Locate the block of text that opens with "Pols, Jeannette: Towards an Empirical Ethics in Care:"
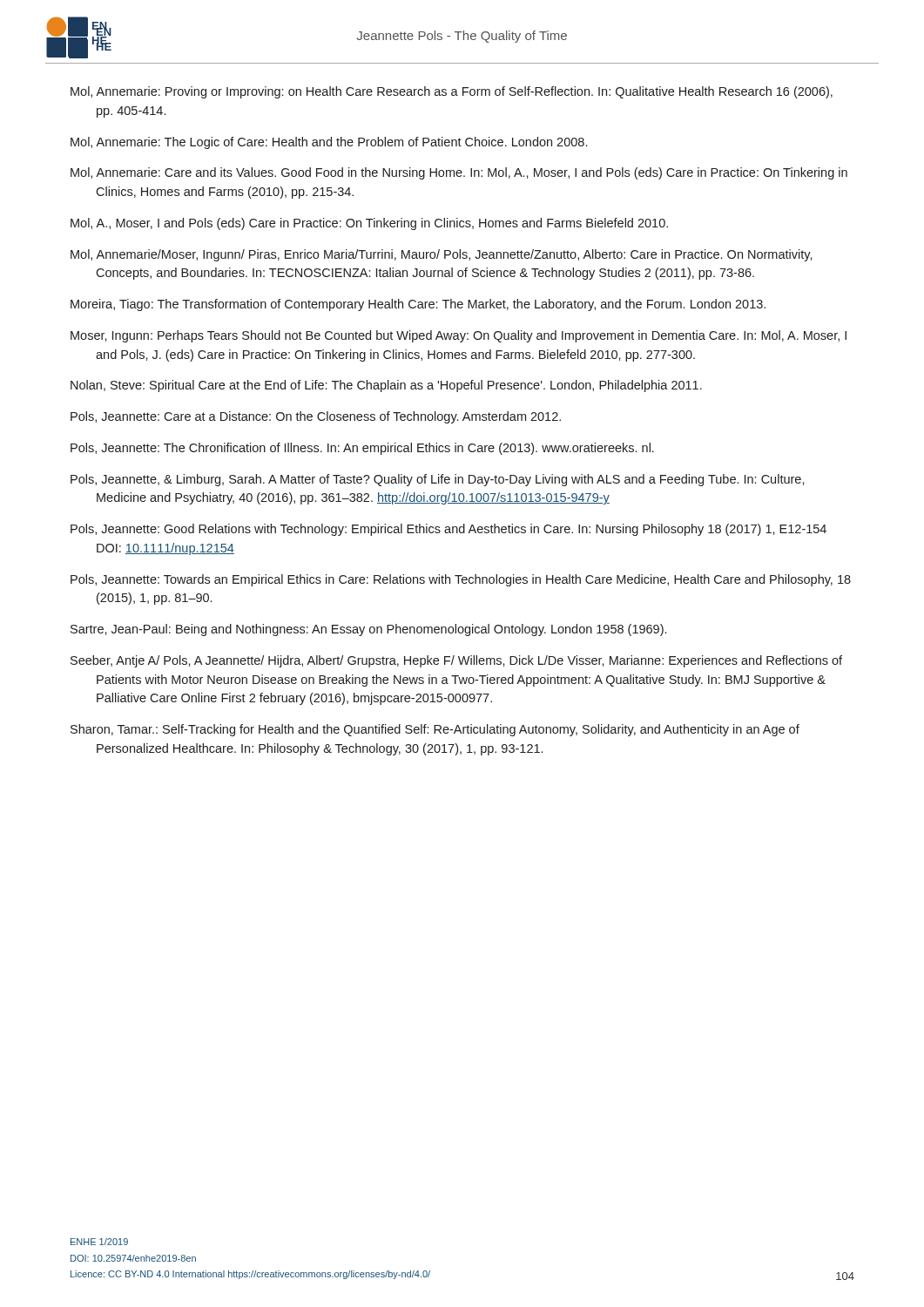 coord(460,588)
